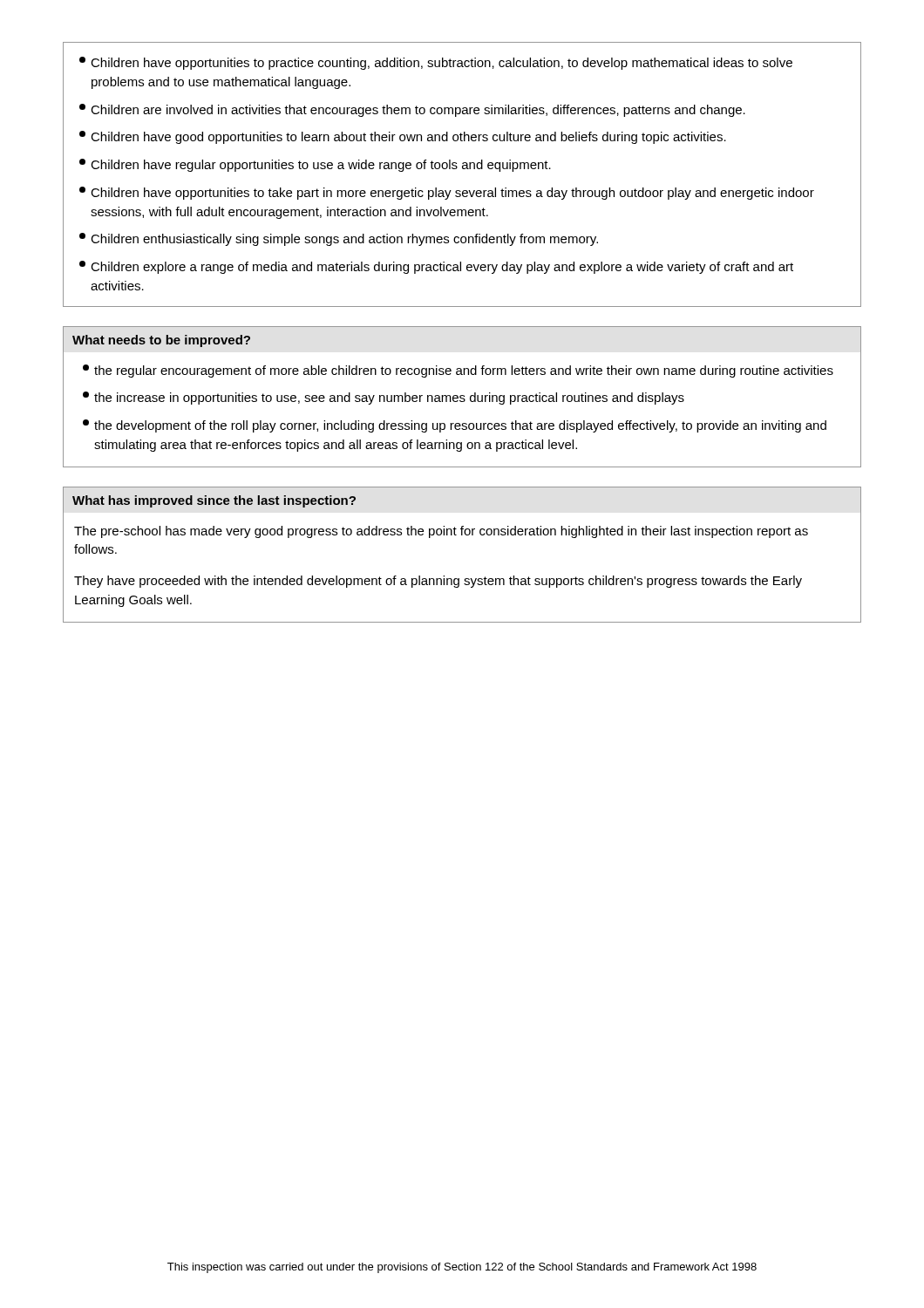
Task: Find the region starting "They have proceeded with the intended"
Action: (x=438, y=590)
